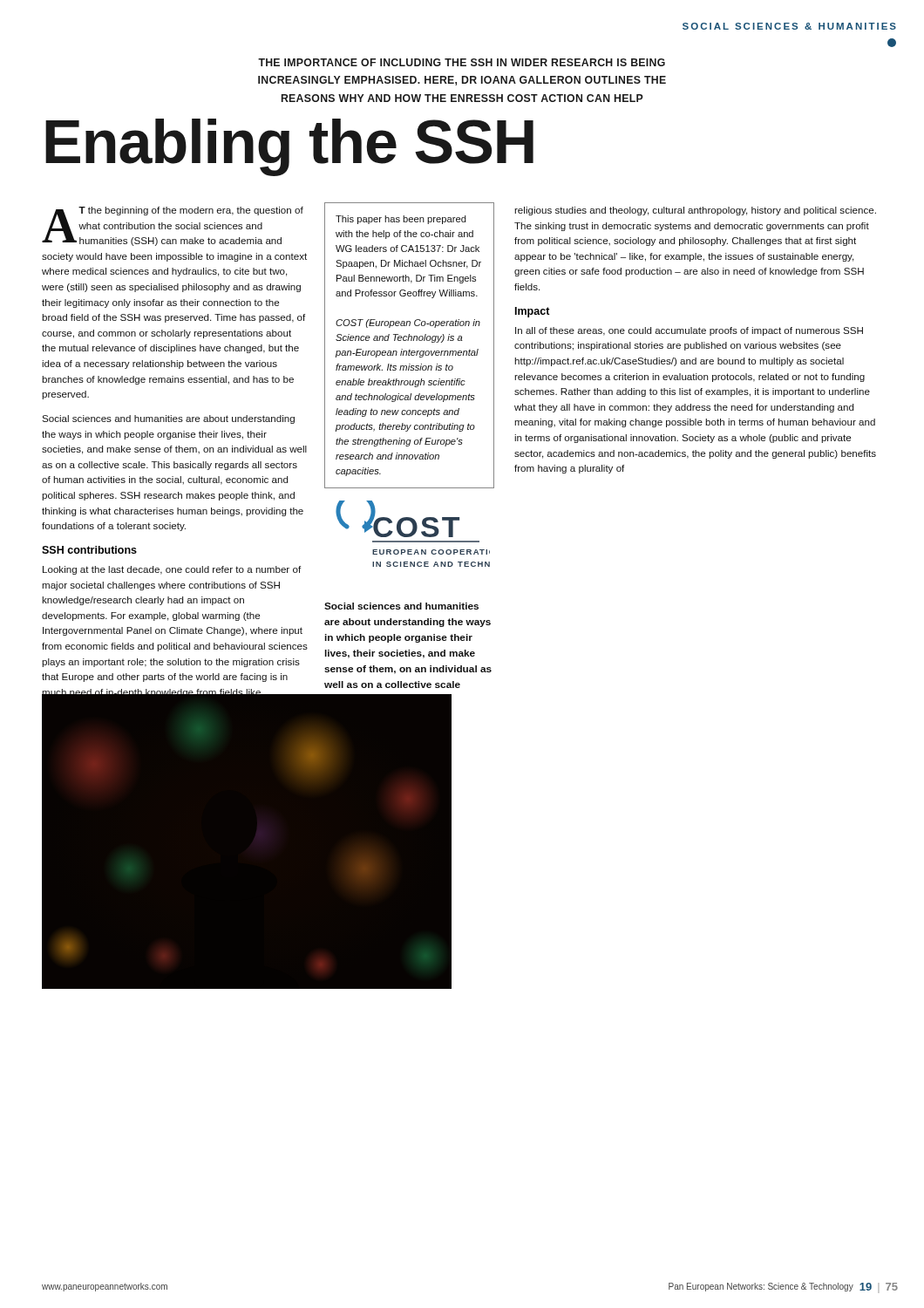Viewport: 924px width, 1308px height.
Task: Select the element starting "Looking at the"
Action: 175,630
